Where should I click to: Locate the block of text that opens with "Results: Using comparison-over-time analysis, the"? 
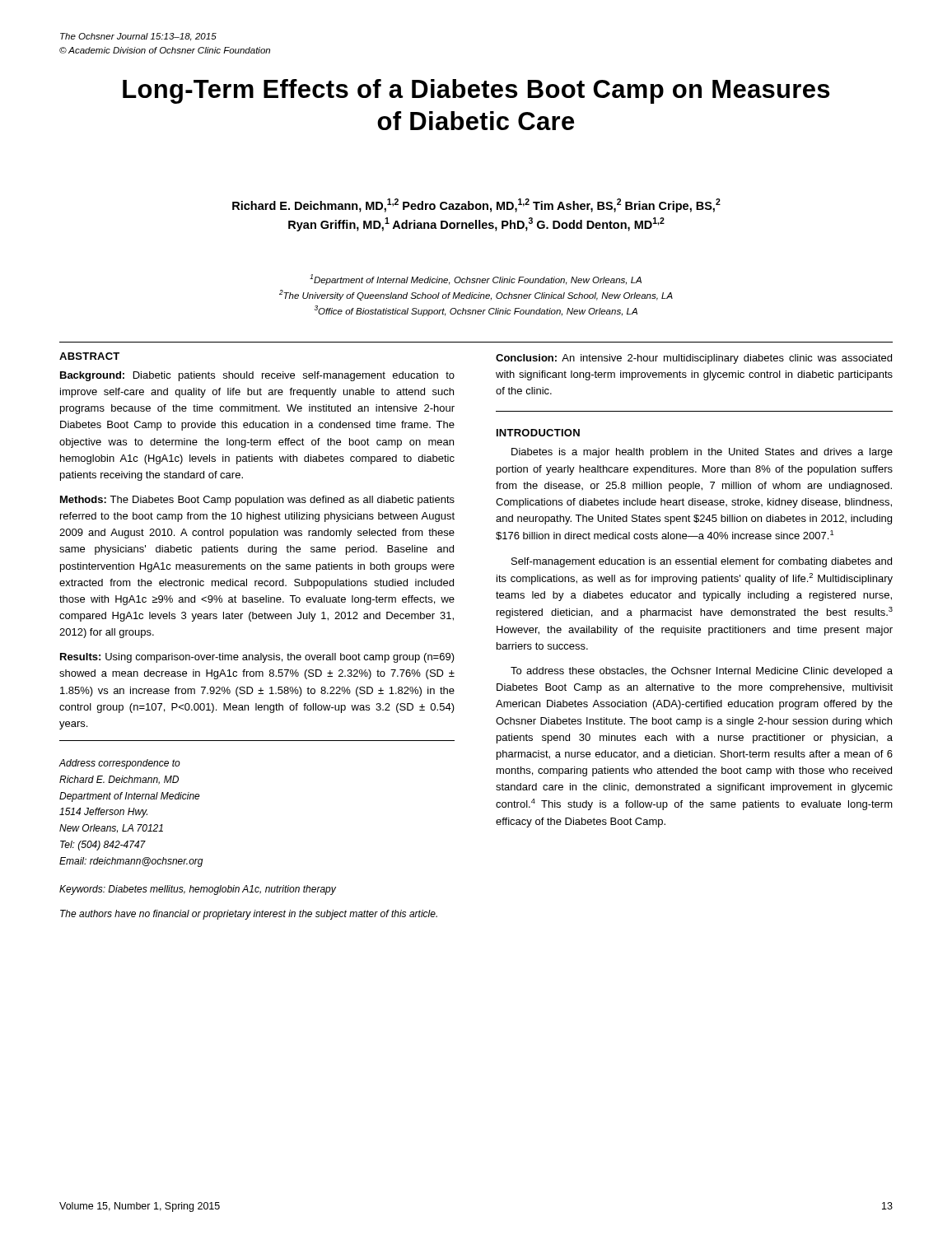click(x=257, y=690)
